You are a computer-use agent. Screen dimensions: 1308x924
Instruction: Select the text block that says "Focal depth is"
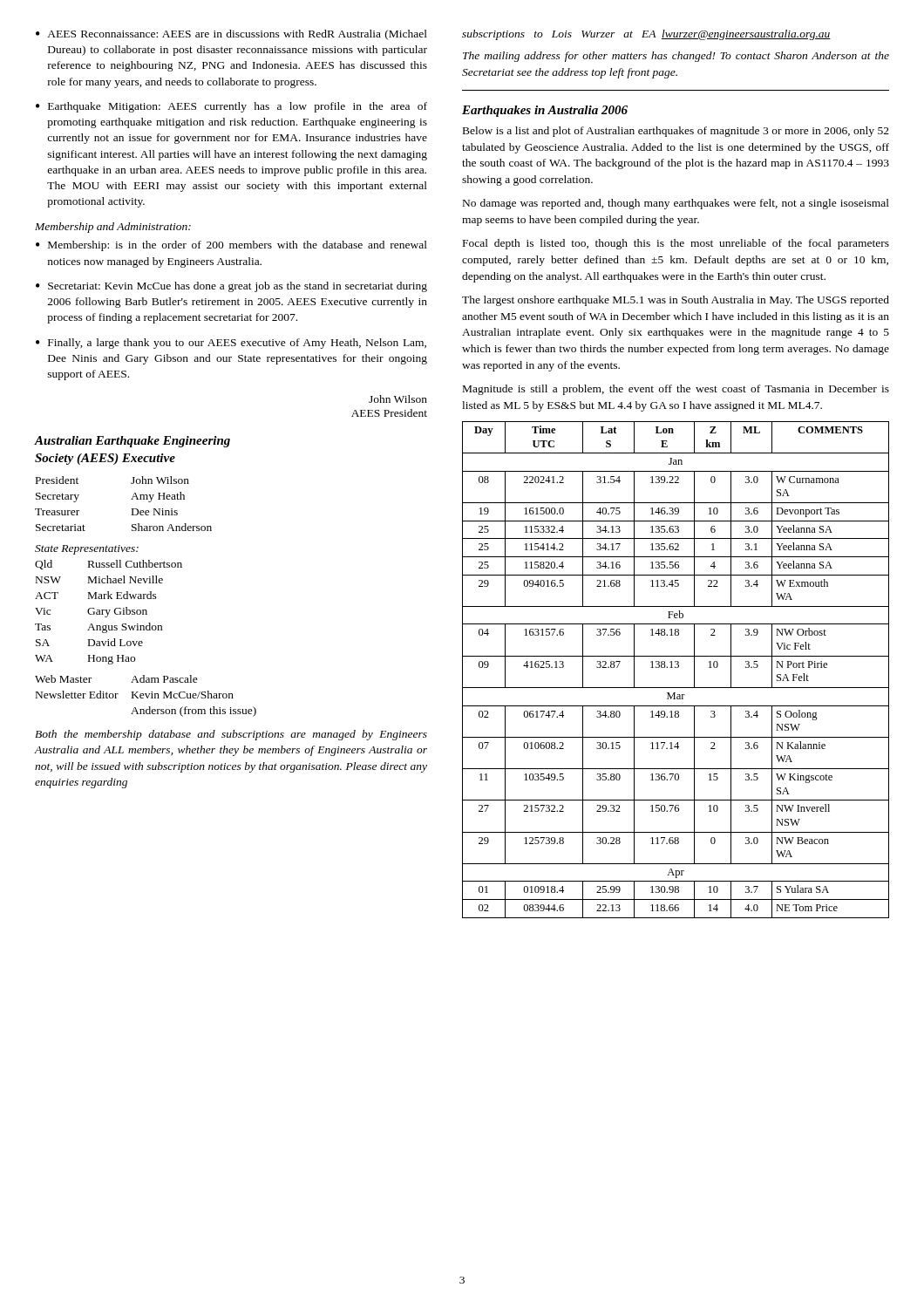click(x=676, y=259)
